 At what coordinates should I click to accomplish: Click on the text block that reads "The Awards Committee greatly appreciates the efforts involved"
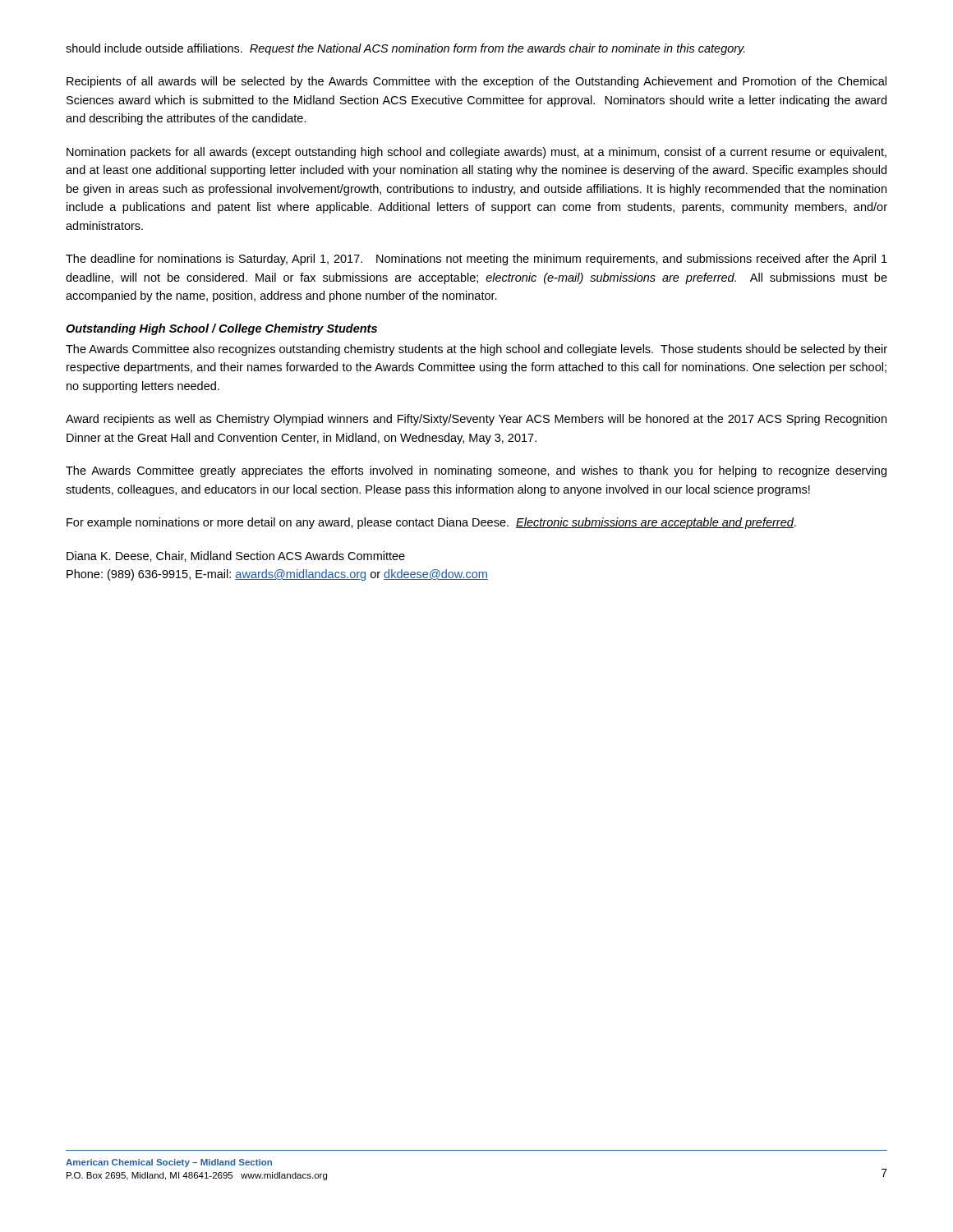coord(476,480)
